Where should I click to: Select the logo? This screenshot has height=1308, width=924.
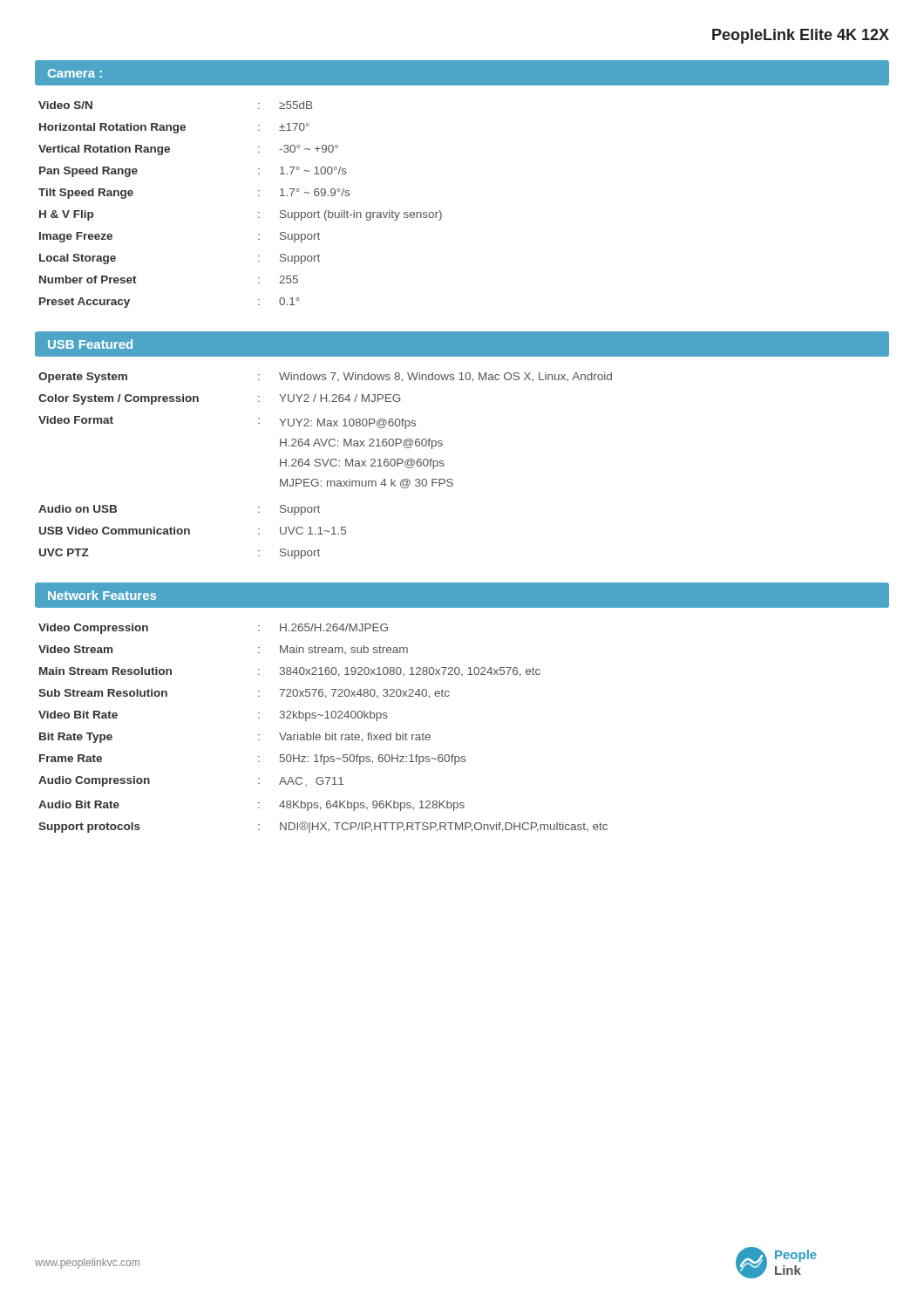[x=811, y=1263]
